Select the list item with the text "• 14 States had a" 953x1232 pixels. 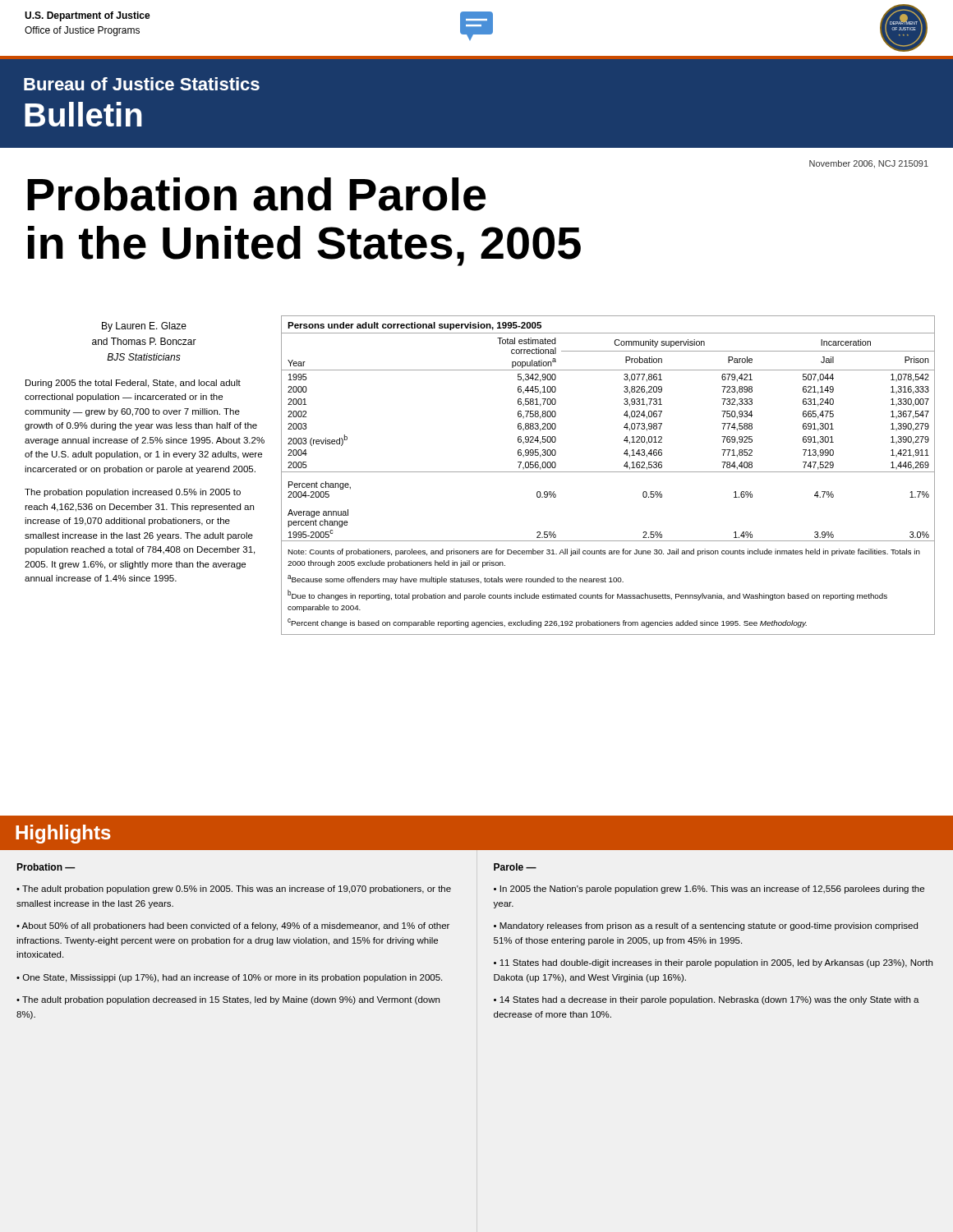[x=706, y=1007]
